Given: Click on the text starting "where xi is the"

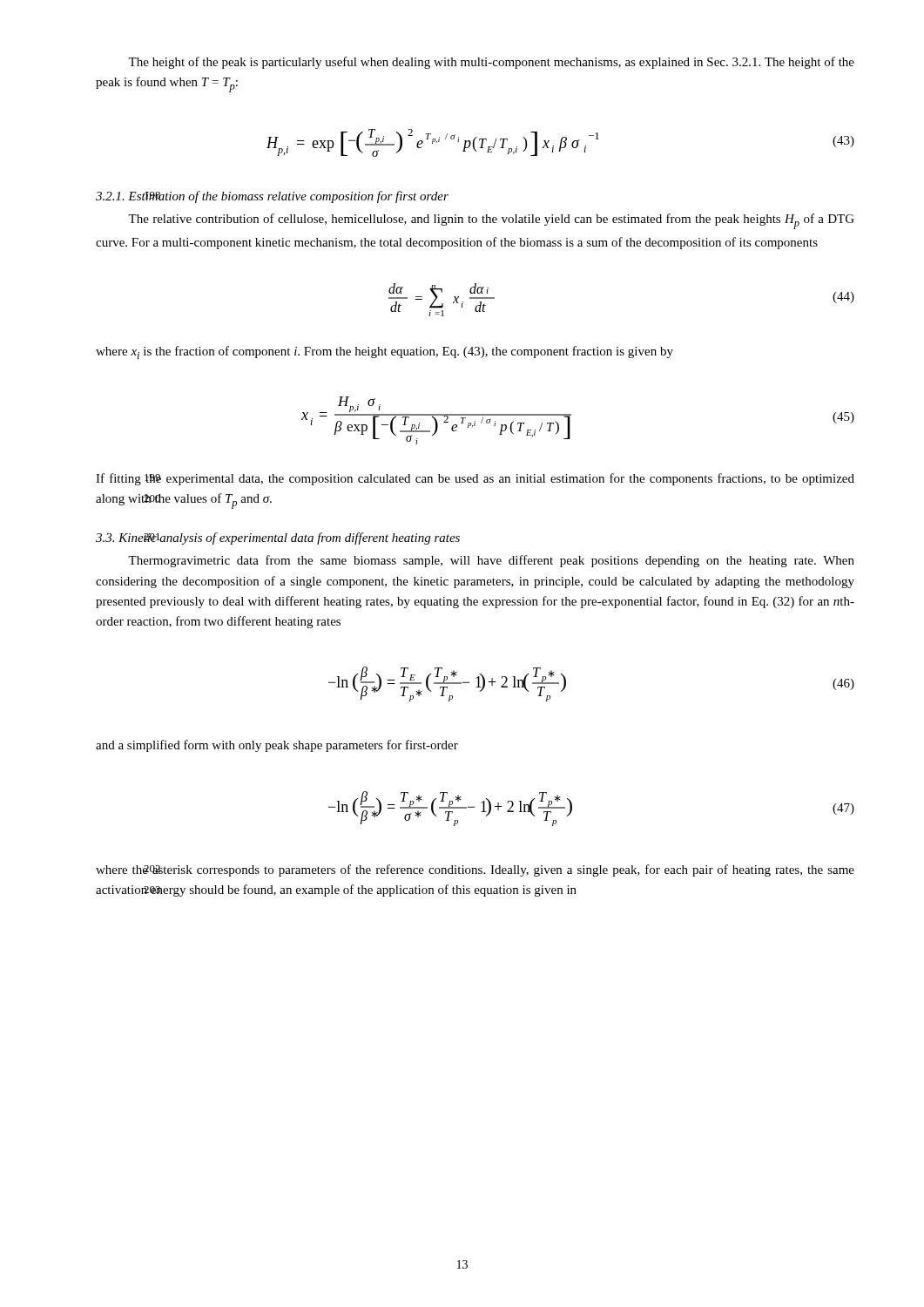Looking at the screenshot, I should tap(475, 353).
